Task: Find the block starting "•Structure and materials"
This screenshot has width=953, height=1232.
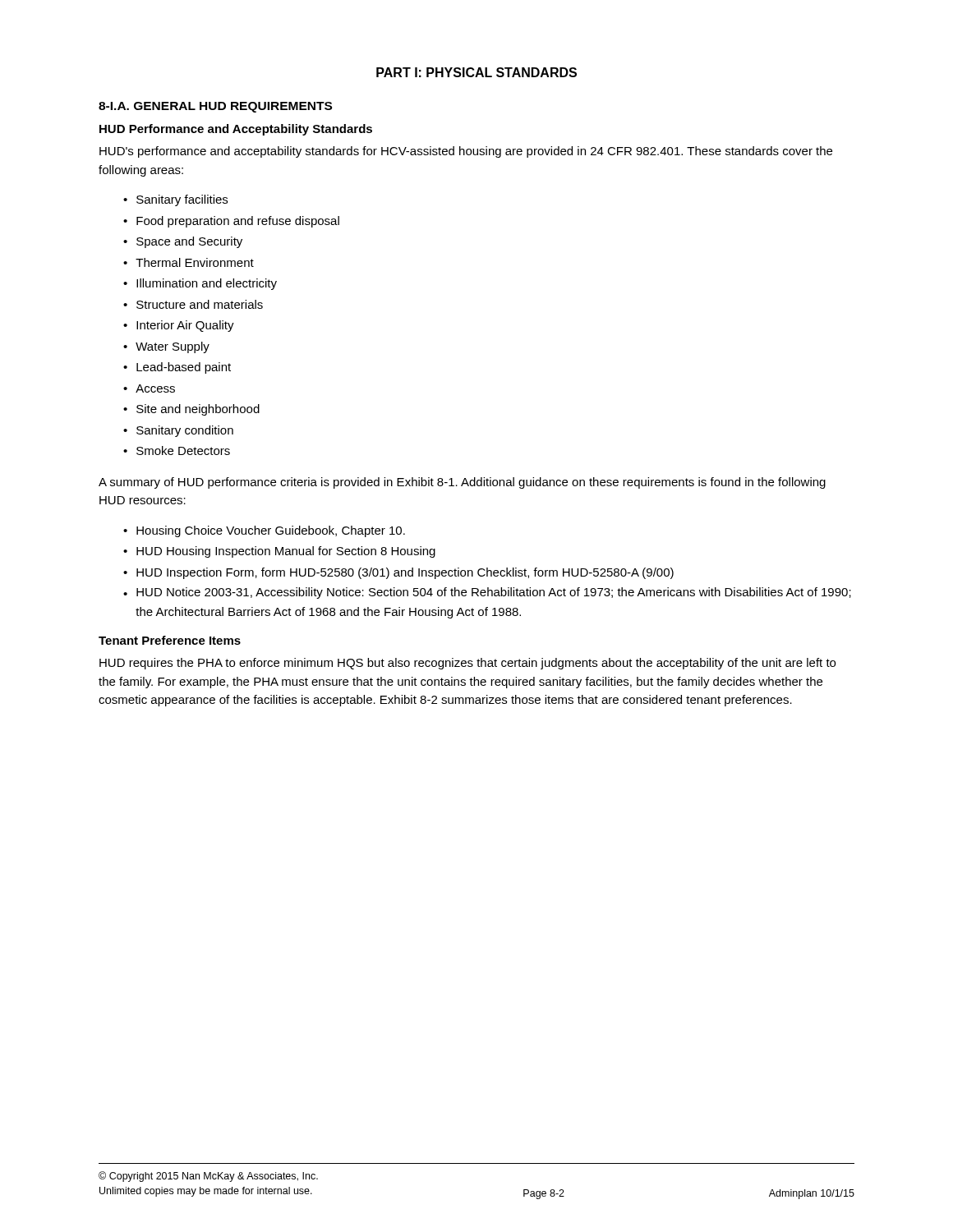Action: coord(193,304)
